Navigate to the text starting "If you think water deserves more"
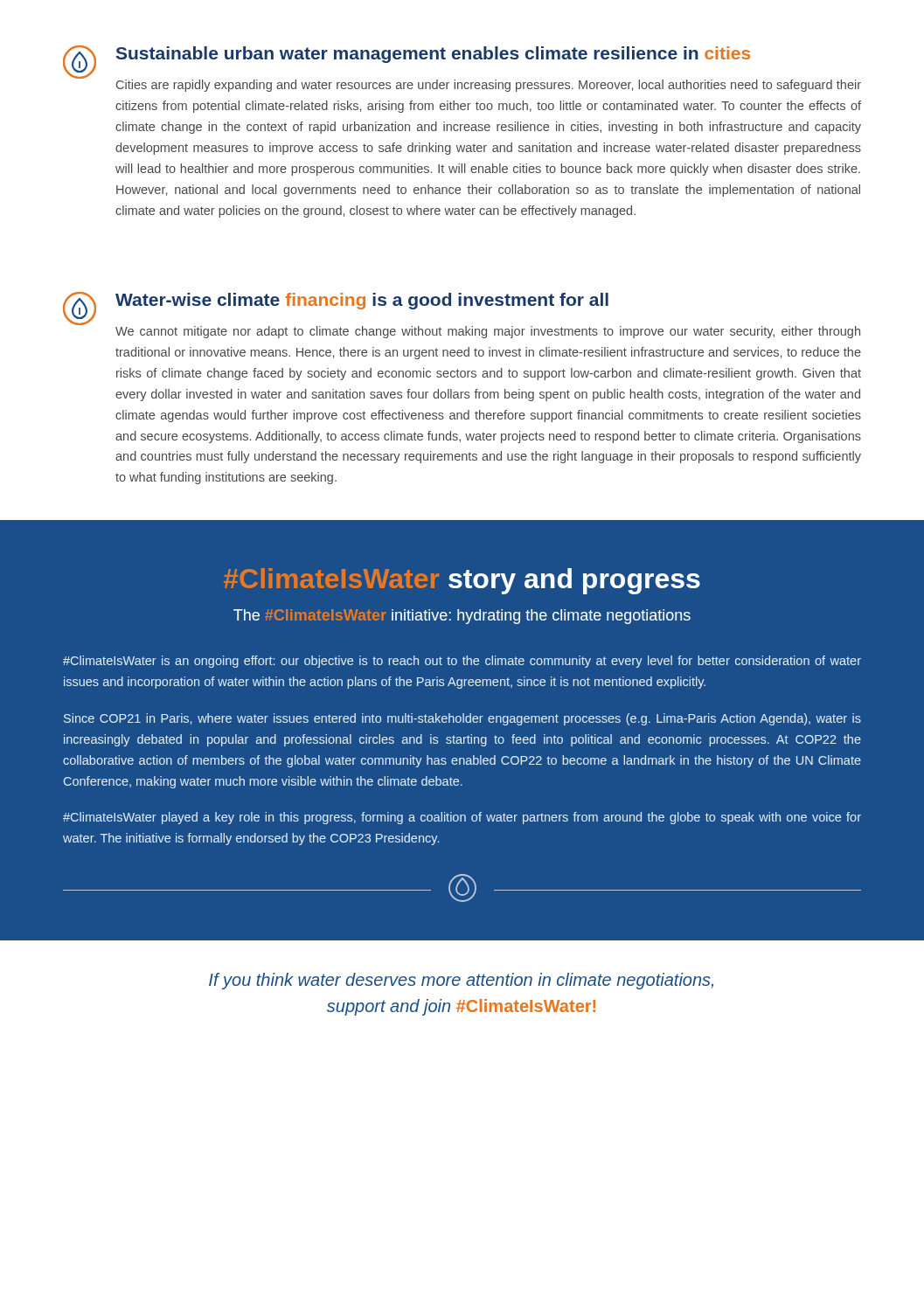This screenshot has height=1311, width=924. 462,993
